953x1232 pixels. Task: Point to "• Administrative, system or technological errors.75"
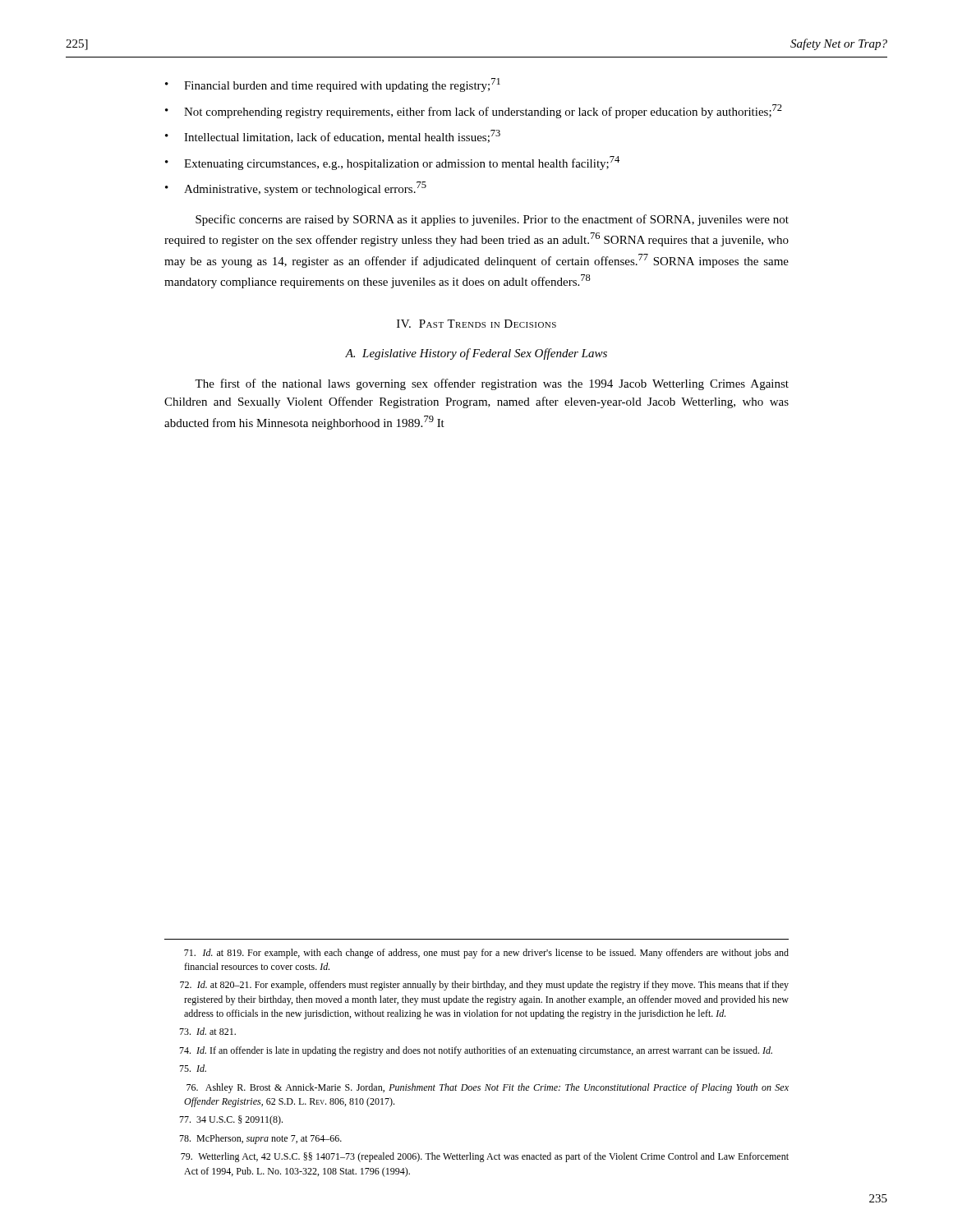coord(296,188)
